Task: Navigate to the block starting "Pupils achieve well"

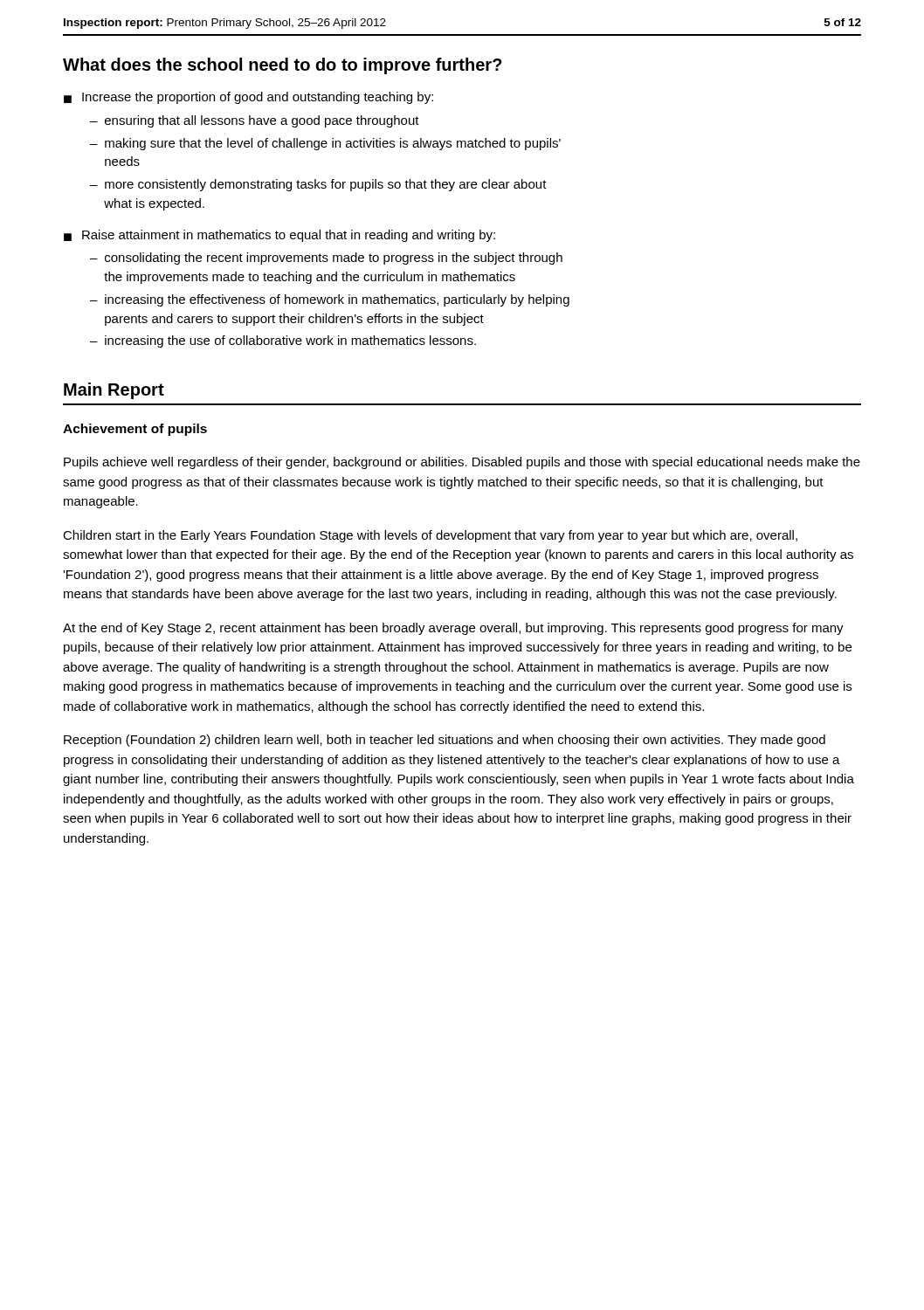Action: pyautogui.click(x=462, y=481)
